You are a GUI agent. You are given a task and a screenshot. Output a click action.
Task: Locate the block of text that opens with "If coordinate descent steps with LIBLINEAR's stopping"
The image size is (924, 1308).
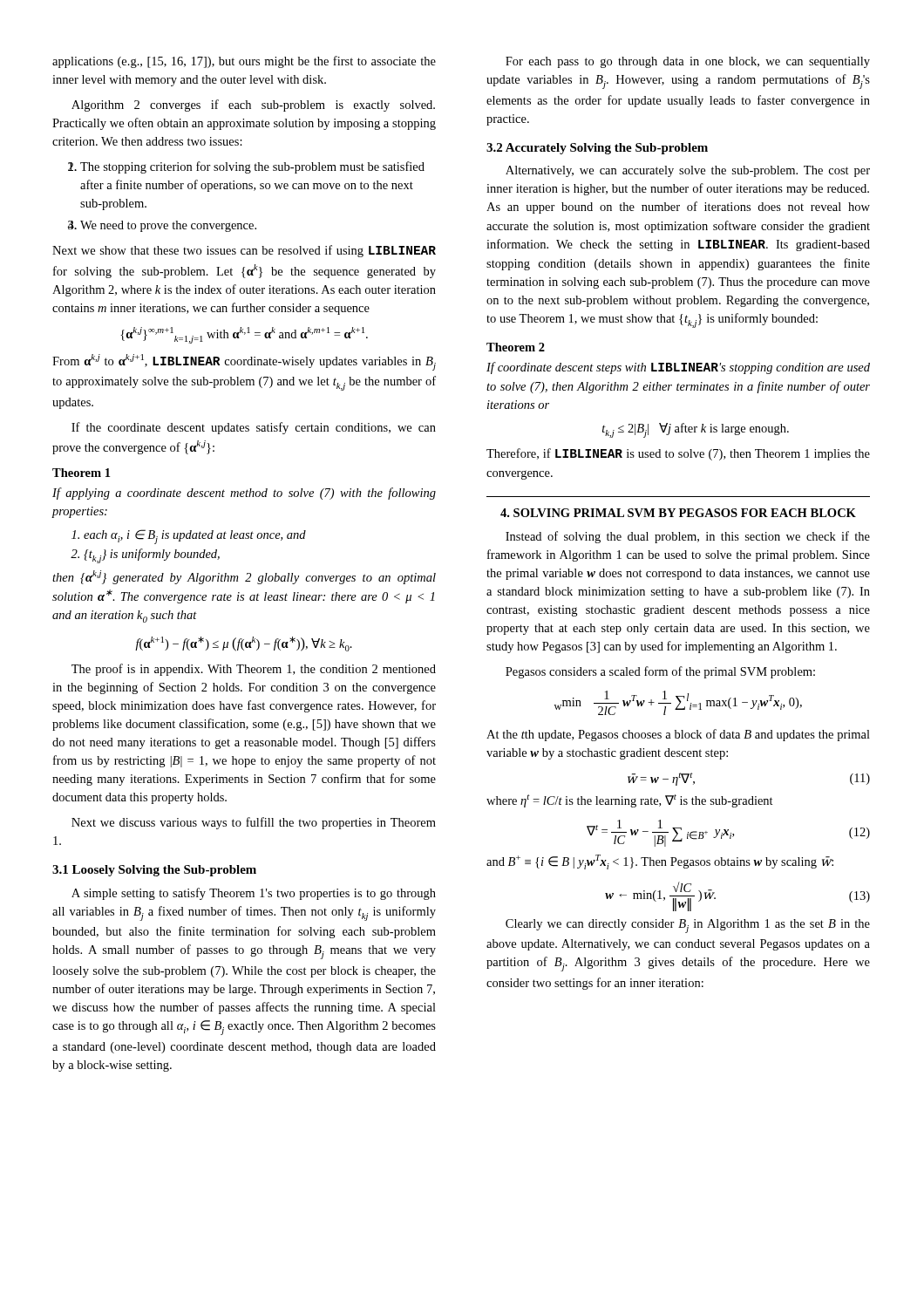pos(678,387)
